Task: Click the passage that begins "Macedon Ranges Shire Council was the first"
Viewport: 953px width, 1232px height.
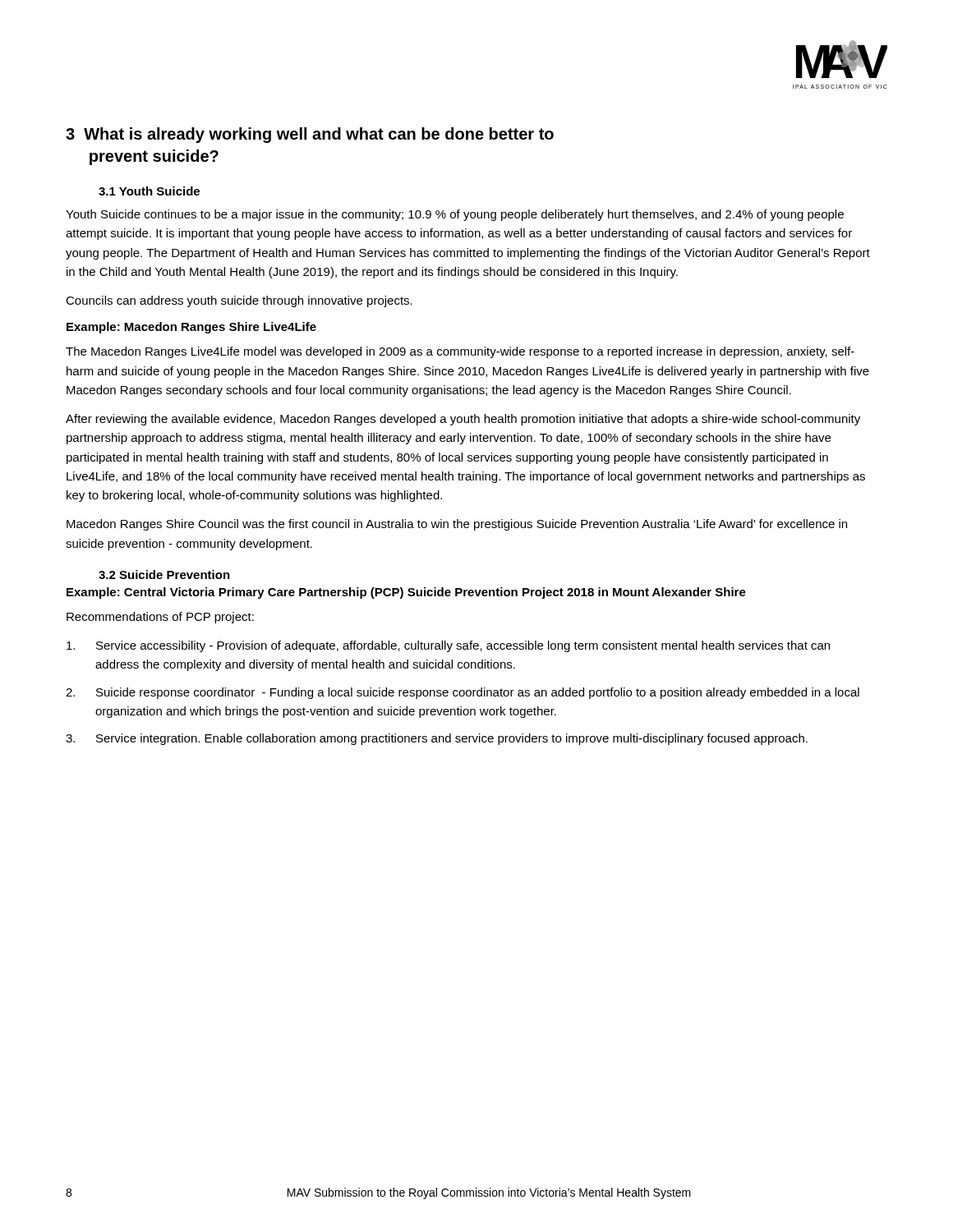Action: point(457,533)
